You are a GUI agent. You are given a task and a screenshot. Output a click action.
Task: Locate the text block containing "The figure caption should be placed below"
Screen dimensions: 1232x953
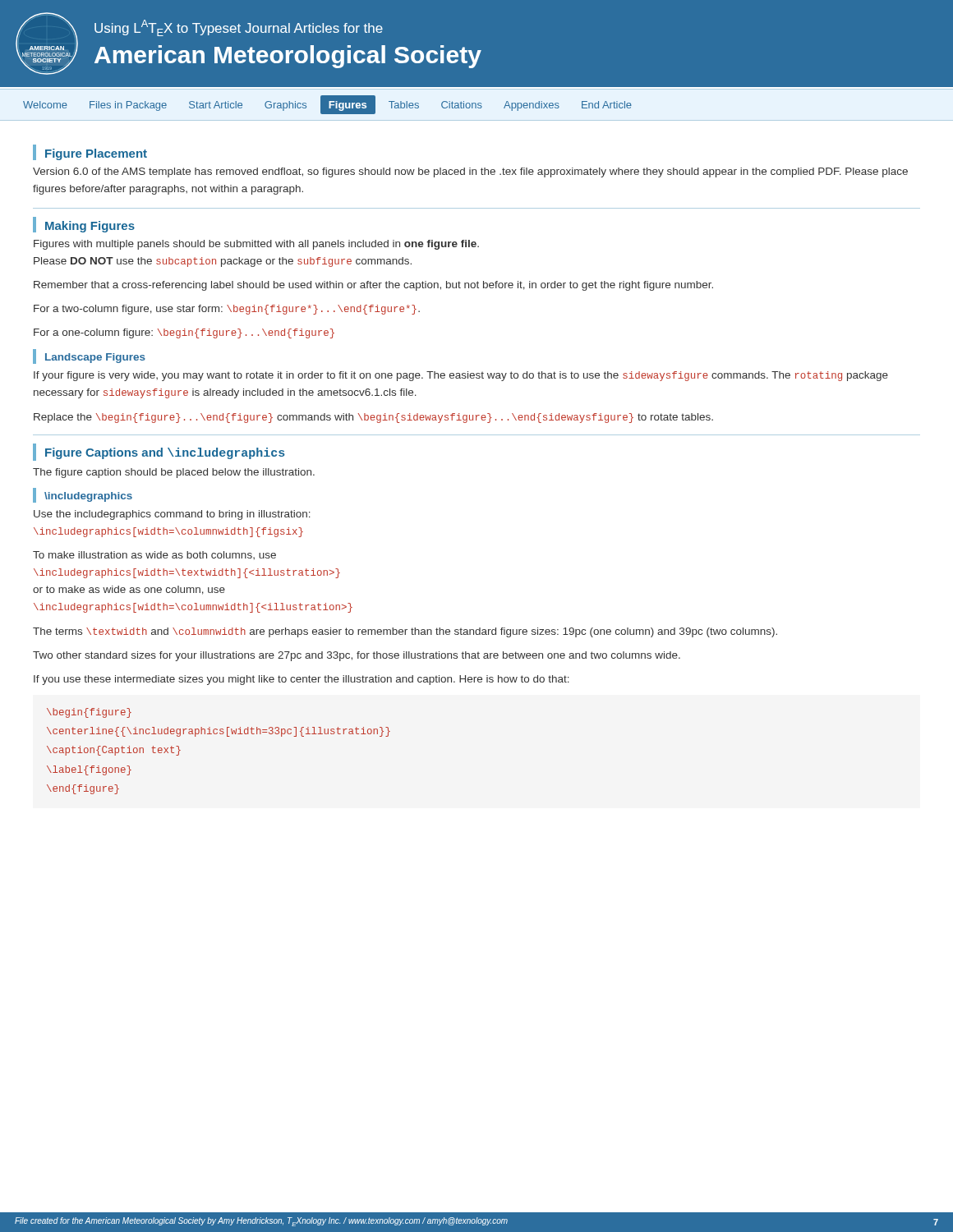[x=174, y=472]
